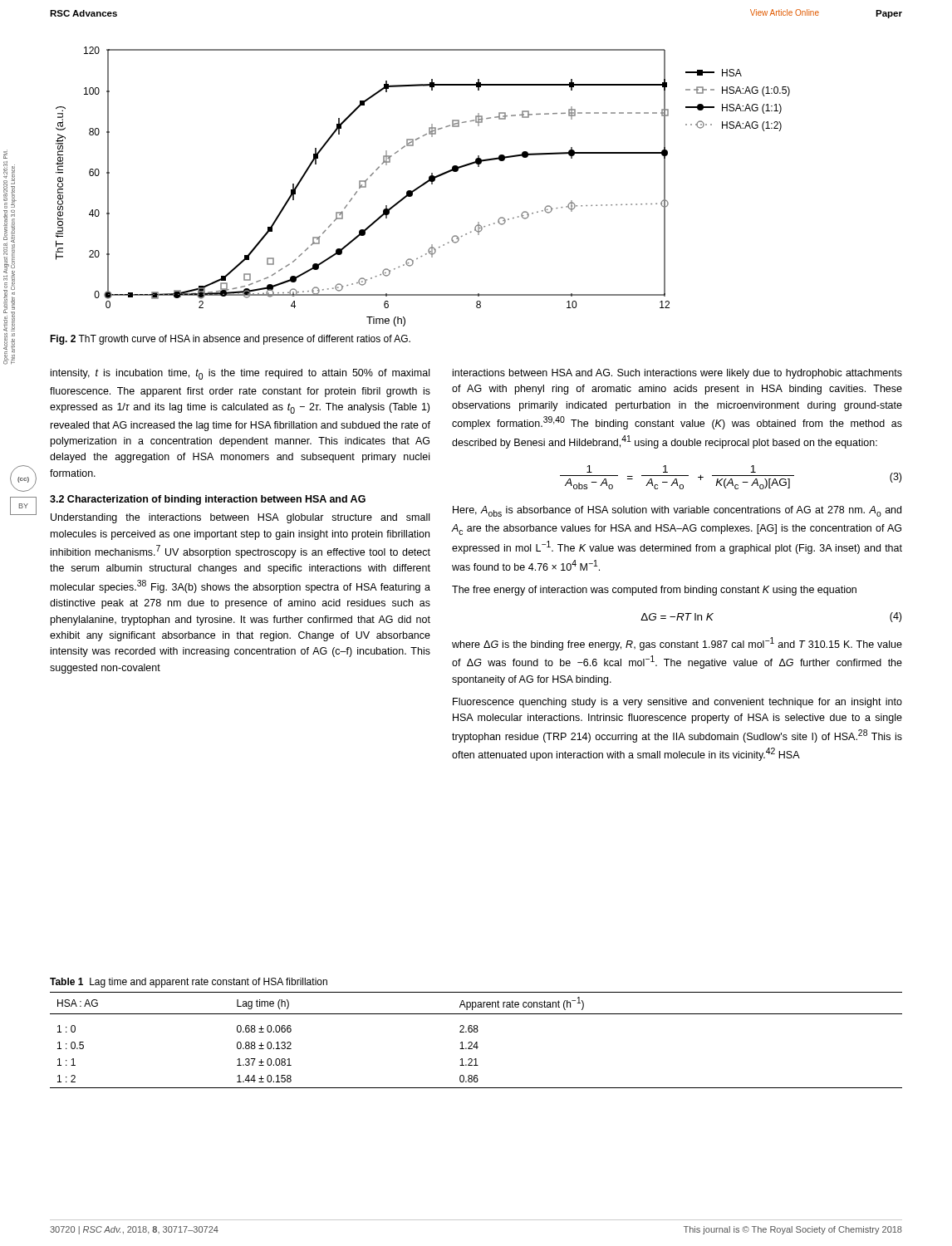This screenshot has width=952, height=1246.
Task: Find the table that mentions "Apparent rate constant (h"
Action: 476,1040
